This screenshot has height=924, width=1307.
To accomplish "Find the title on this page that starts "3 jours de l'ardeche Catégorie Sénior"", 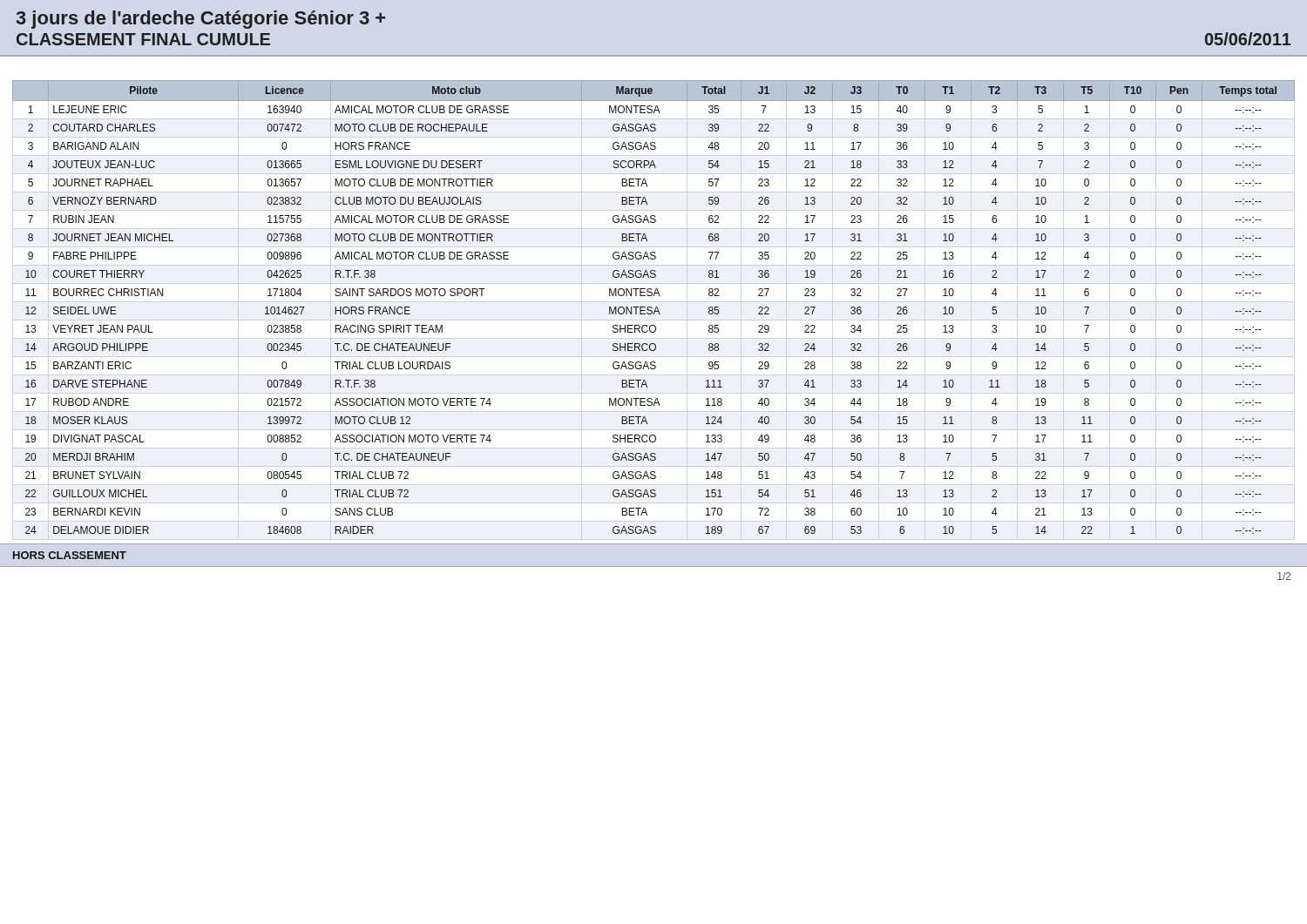I will (201, 18).
